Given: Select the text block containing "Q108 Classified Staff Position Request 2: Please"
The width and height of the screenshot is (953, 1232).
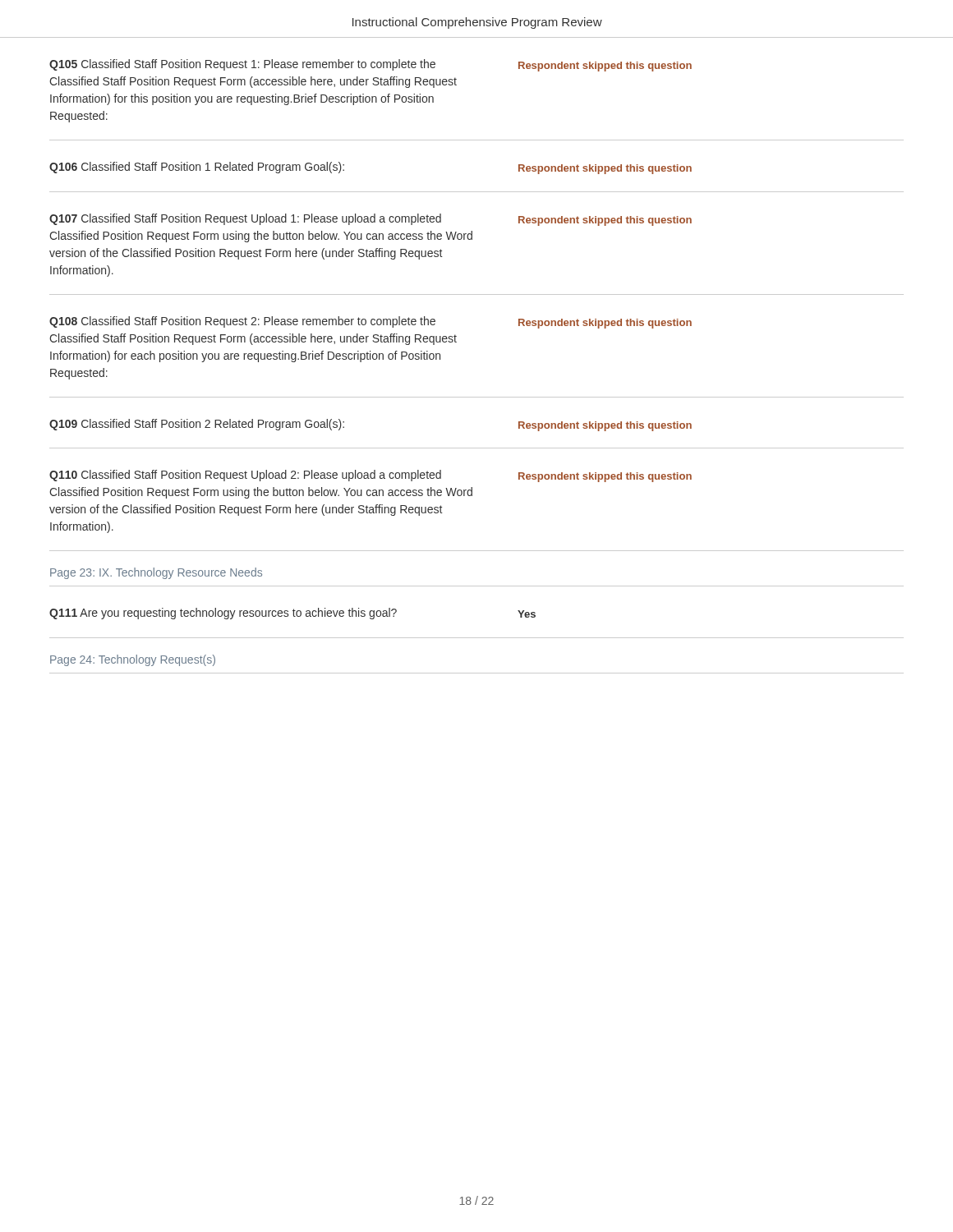Looking at the screenshot, I should click(x=253, y=347).
